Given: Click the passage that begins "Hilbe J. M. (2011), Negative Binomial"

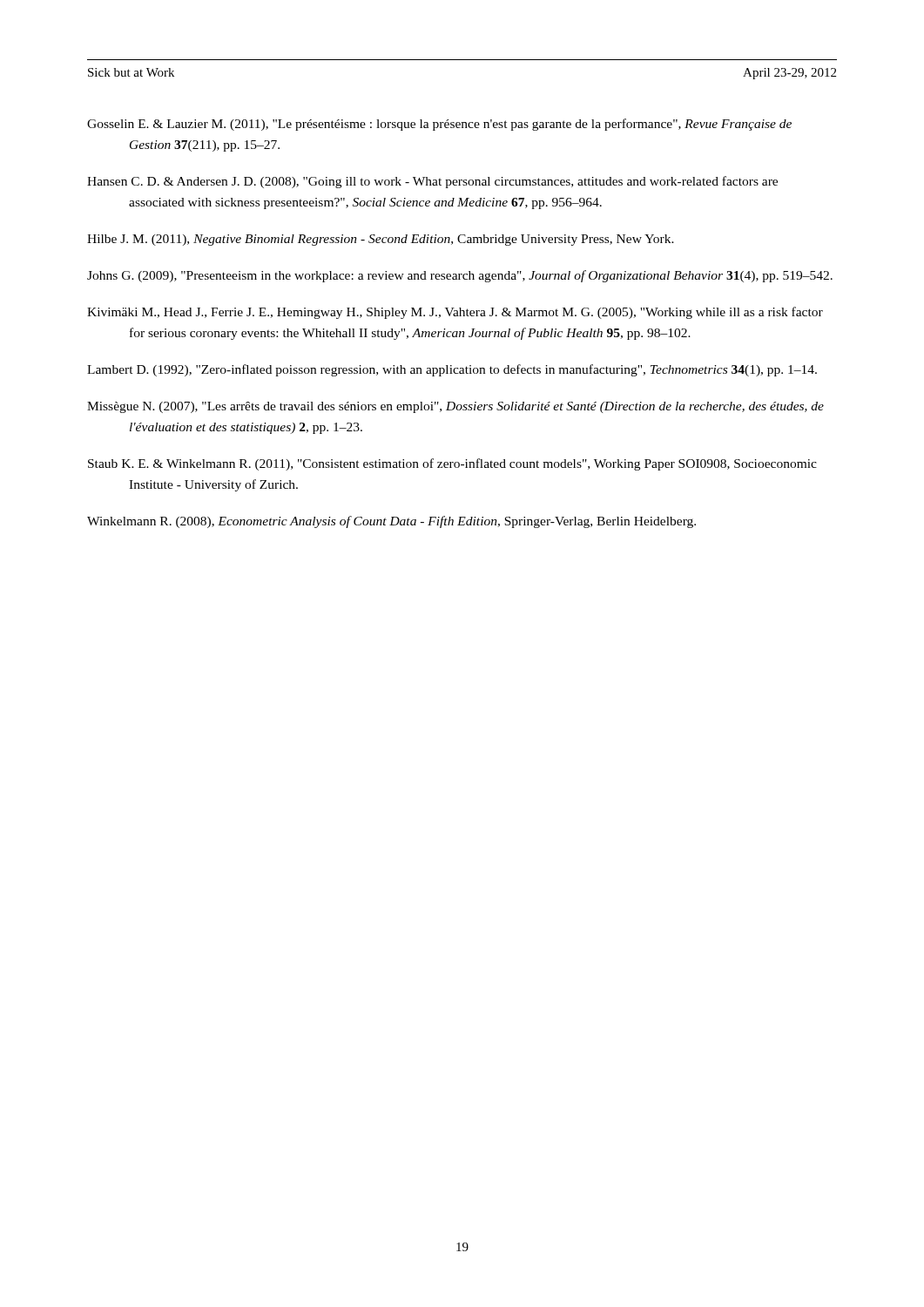Looking at the screenshot, I should (x=381, y=238).
